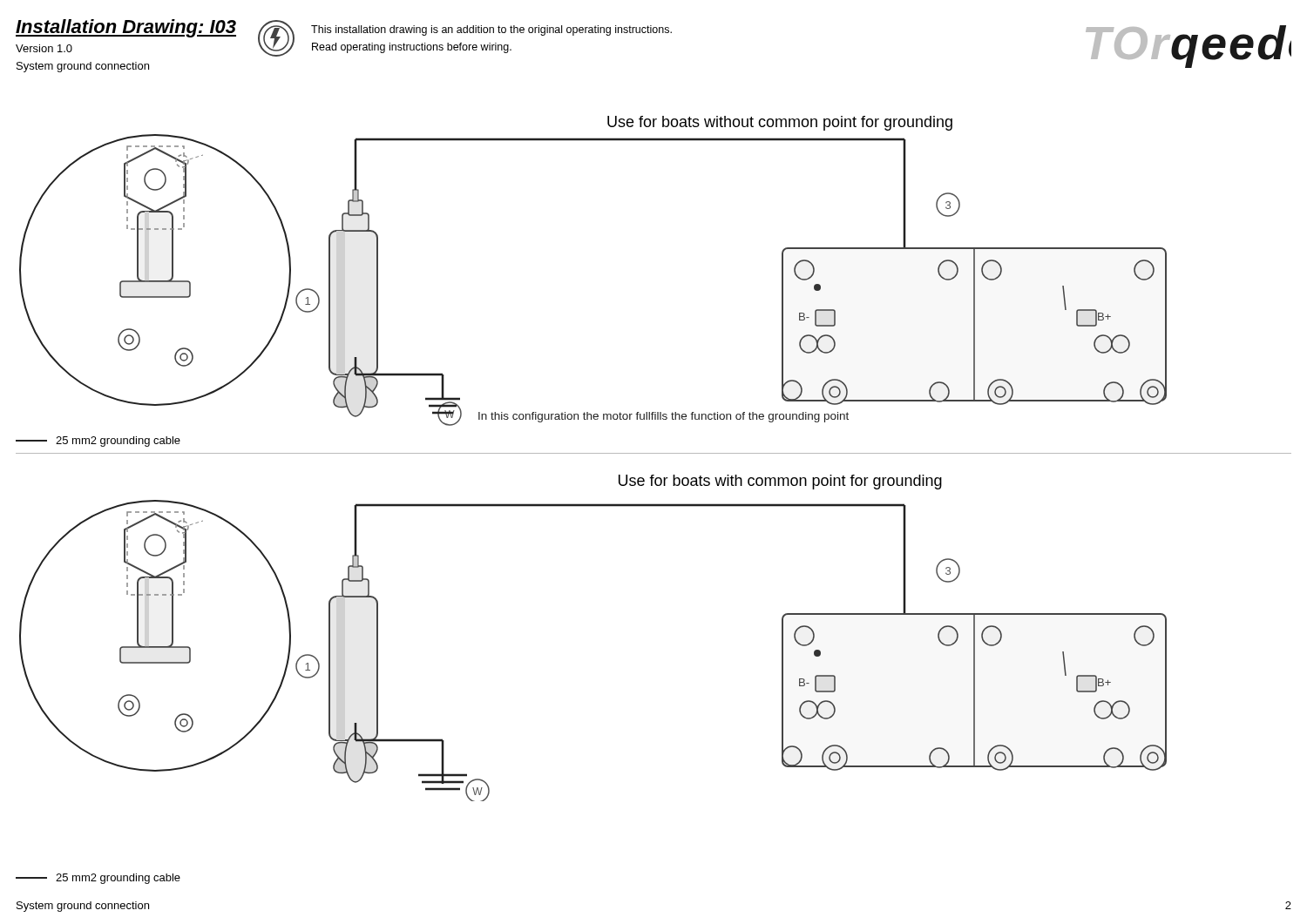1307x924 pixels.
Task: Click on the passage starting "This installation drawing is an addition to"
Action: tap(492, 38)
